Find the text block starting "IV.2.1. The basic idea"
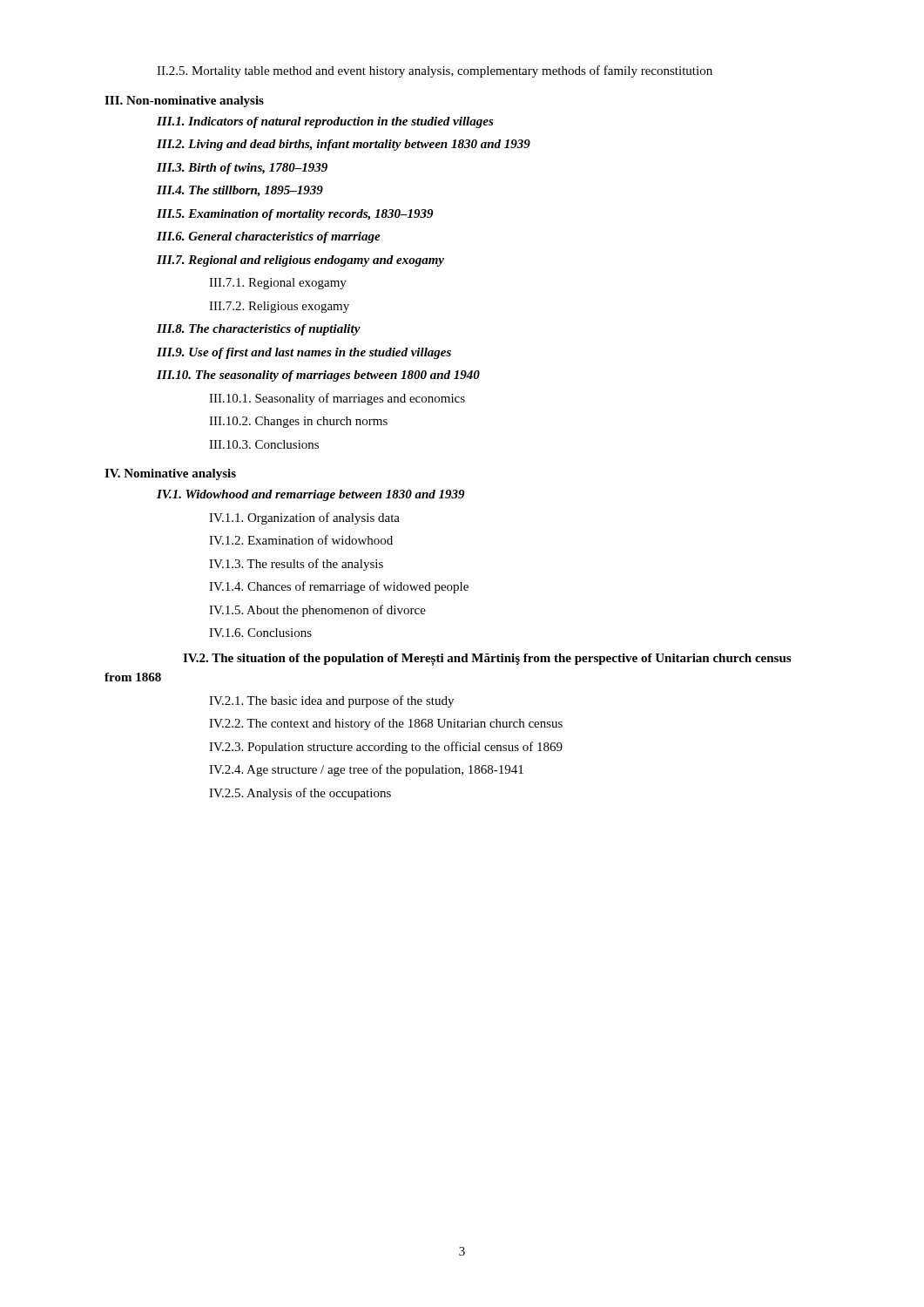This screenshot has width=924, height=1307. tap(332, 700)
